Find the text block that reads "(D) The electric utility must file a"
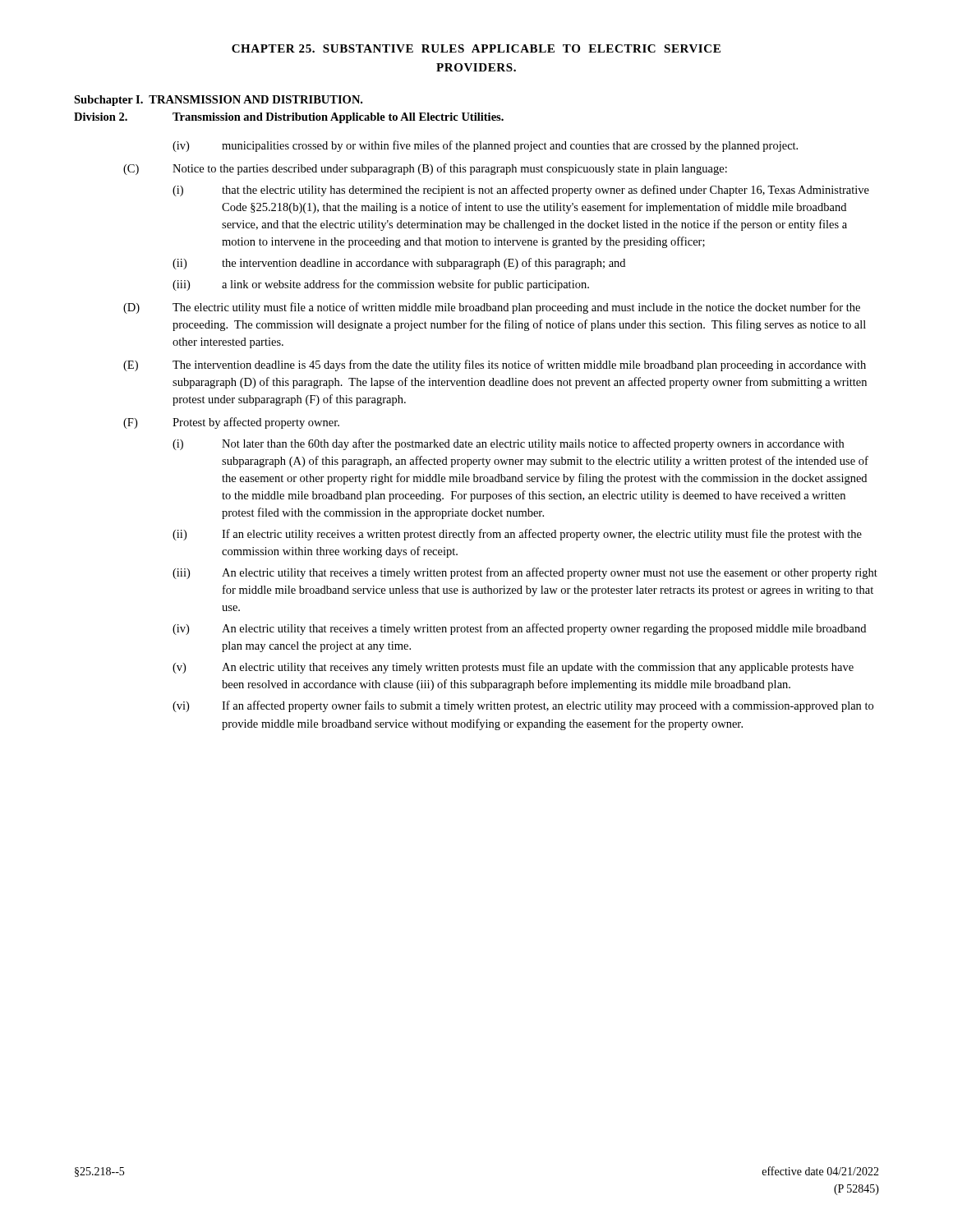The width and height of the screenshot is (953, 1232). (x=501, y=325)
